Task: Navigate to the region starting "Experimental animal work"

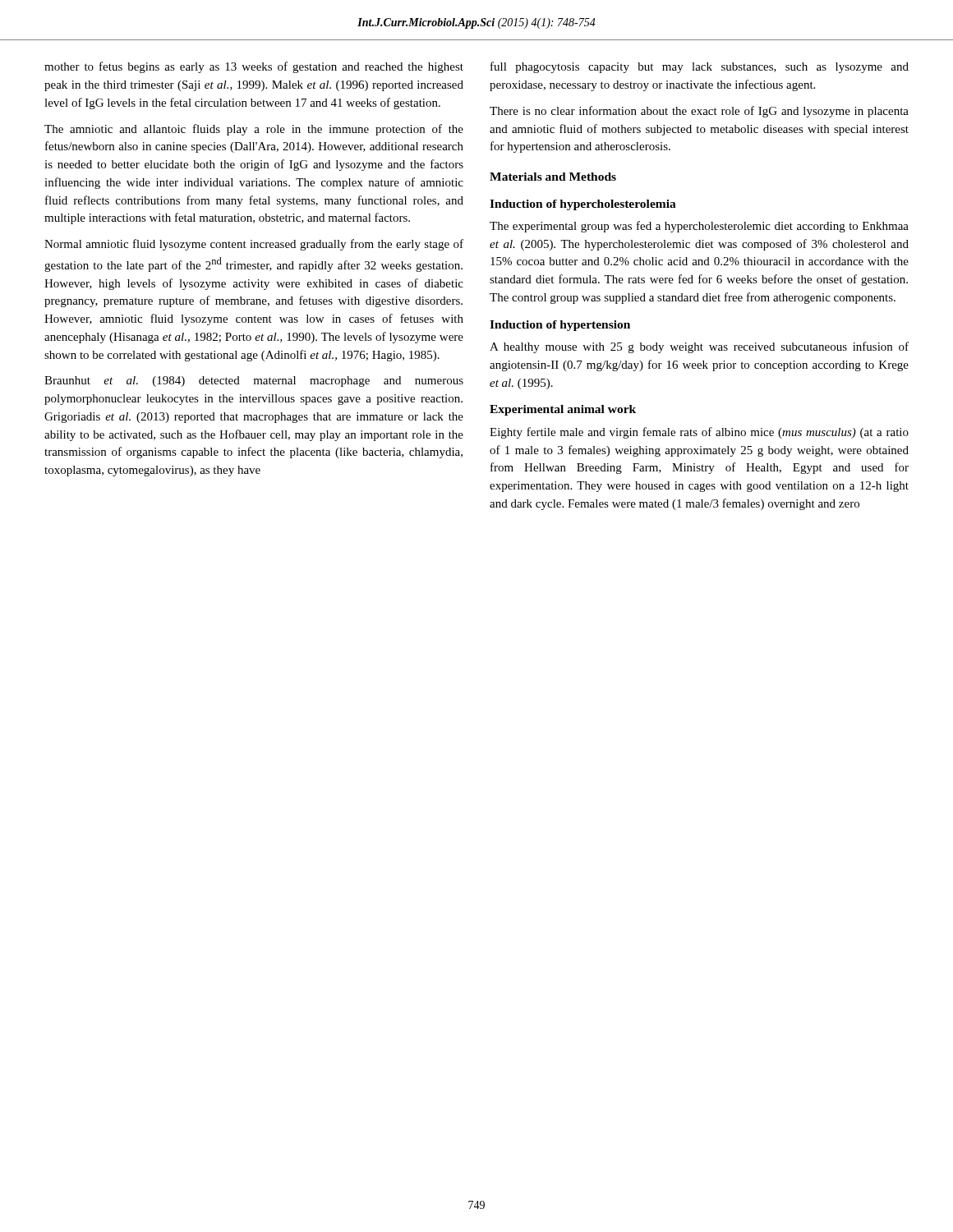Action: pyautogui.click(x=563, y=409)
